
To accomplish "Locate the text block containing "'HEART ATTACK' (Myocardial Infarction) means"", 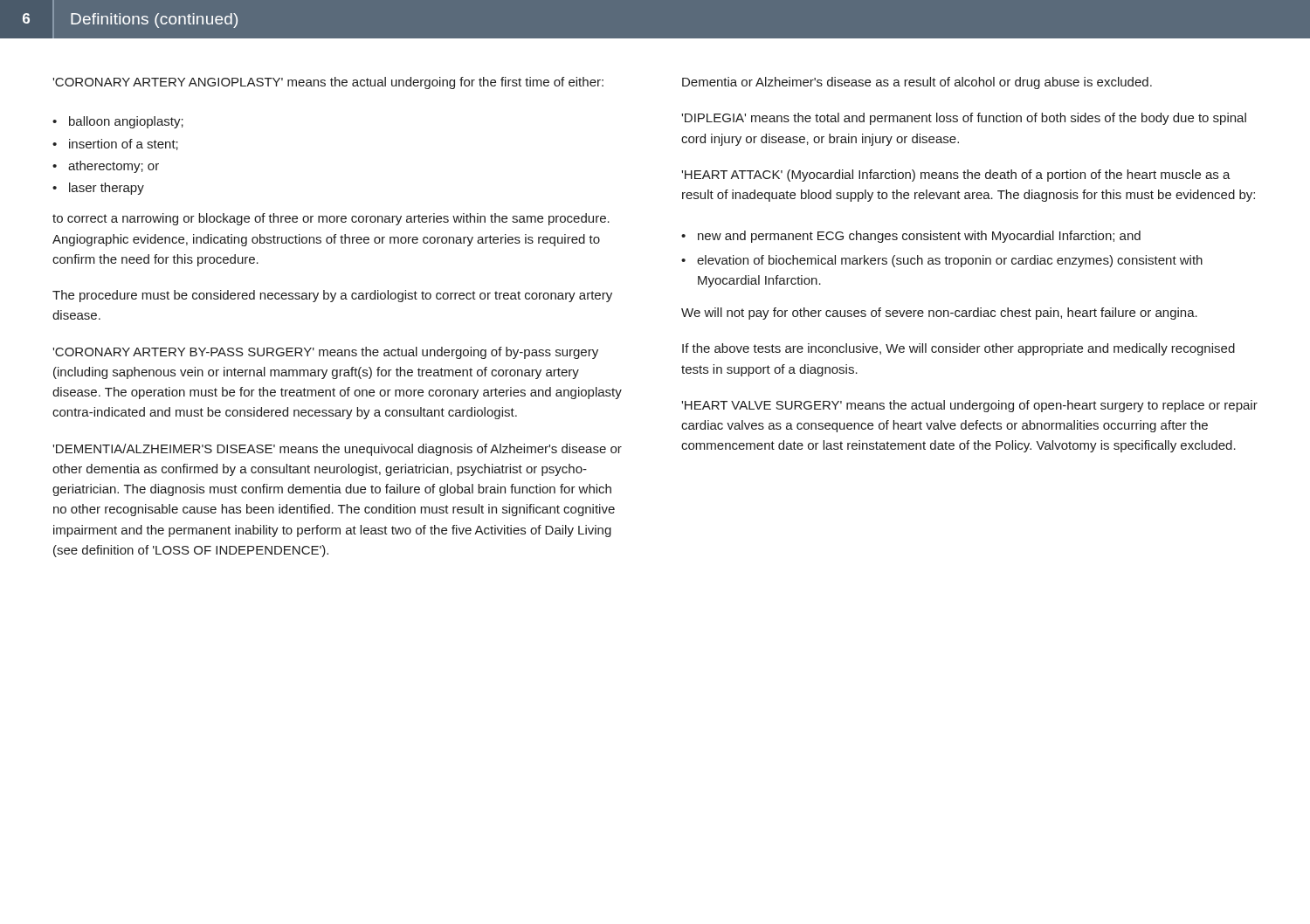I will [969, 184].
